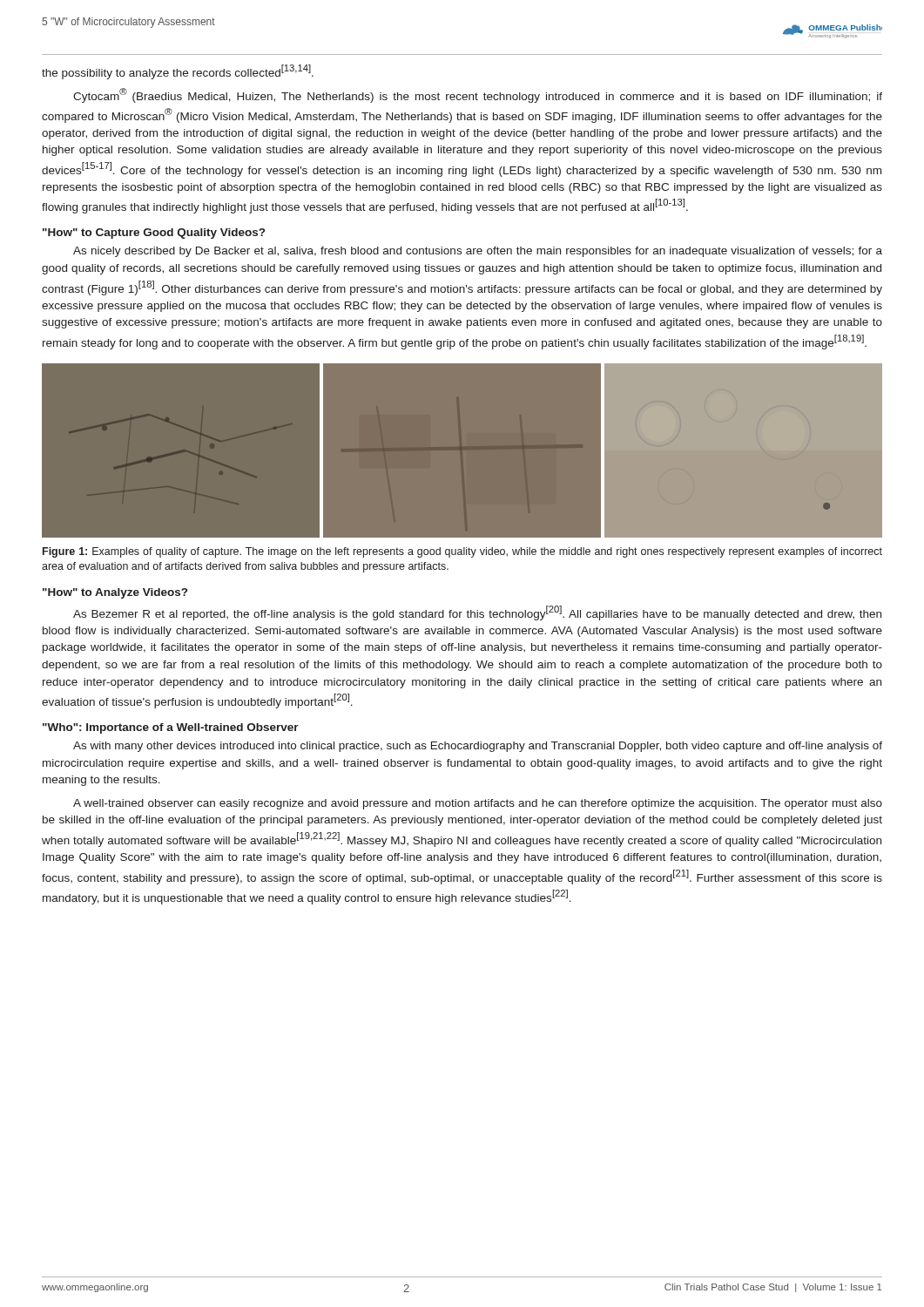Viewport: 924px width, 1307px height.
Task: Click a photo
Action: point(462,450)
